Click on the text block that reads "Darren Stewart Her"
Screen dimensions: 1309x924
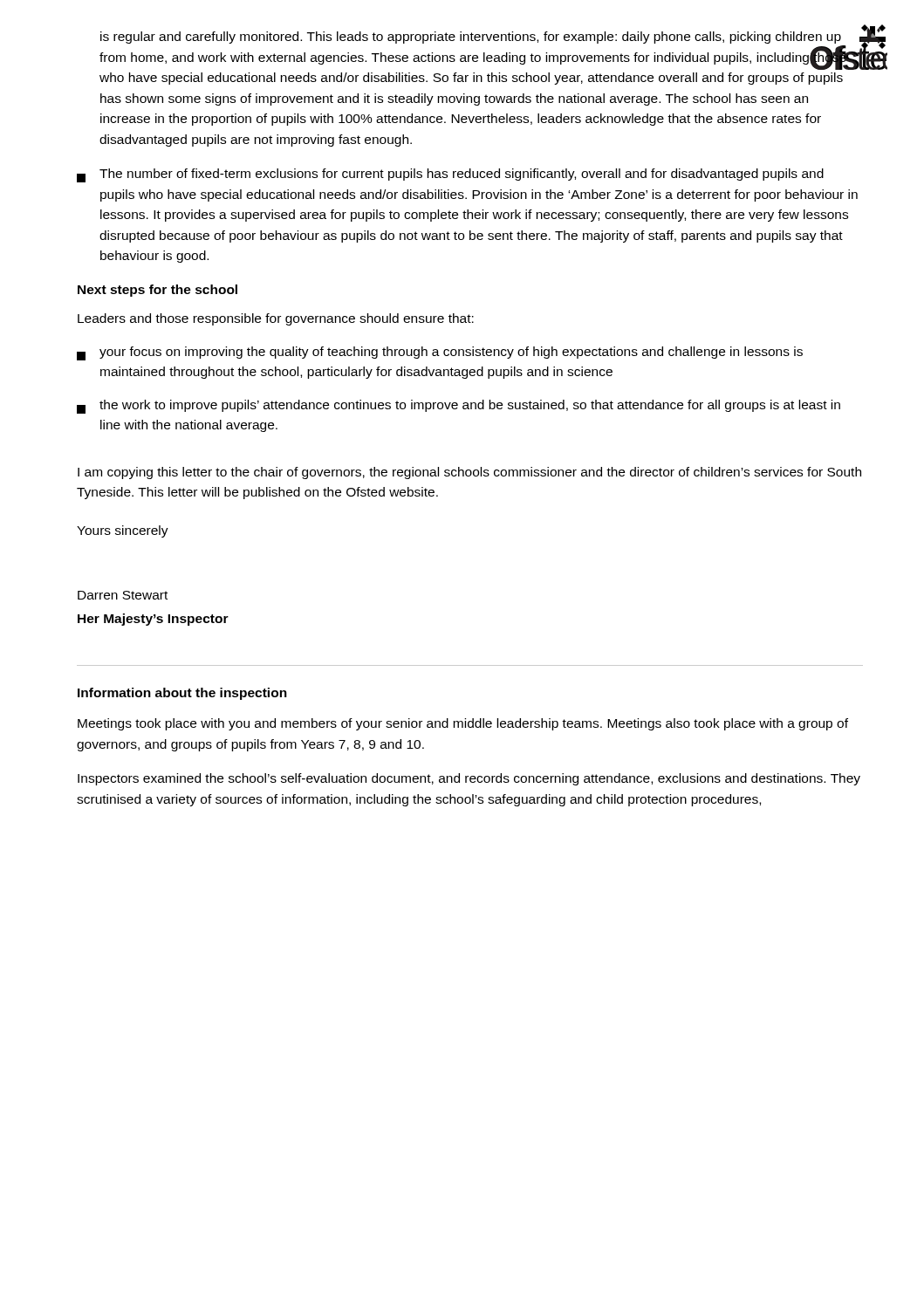[x=152, y=607]
